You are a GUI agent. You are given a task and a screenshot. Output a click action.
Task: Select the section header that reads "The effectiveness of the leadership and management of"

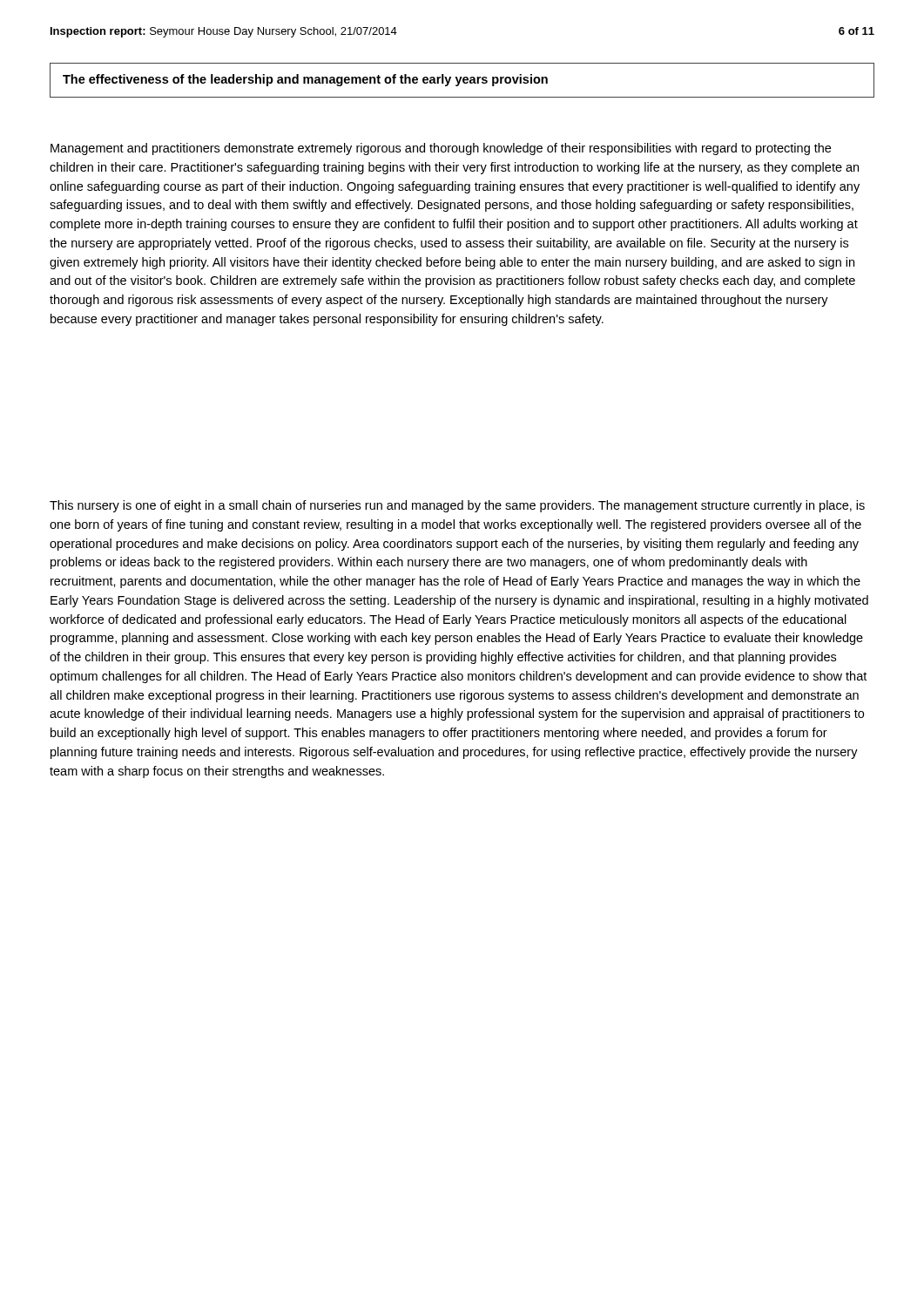click(x=462, y=80)
